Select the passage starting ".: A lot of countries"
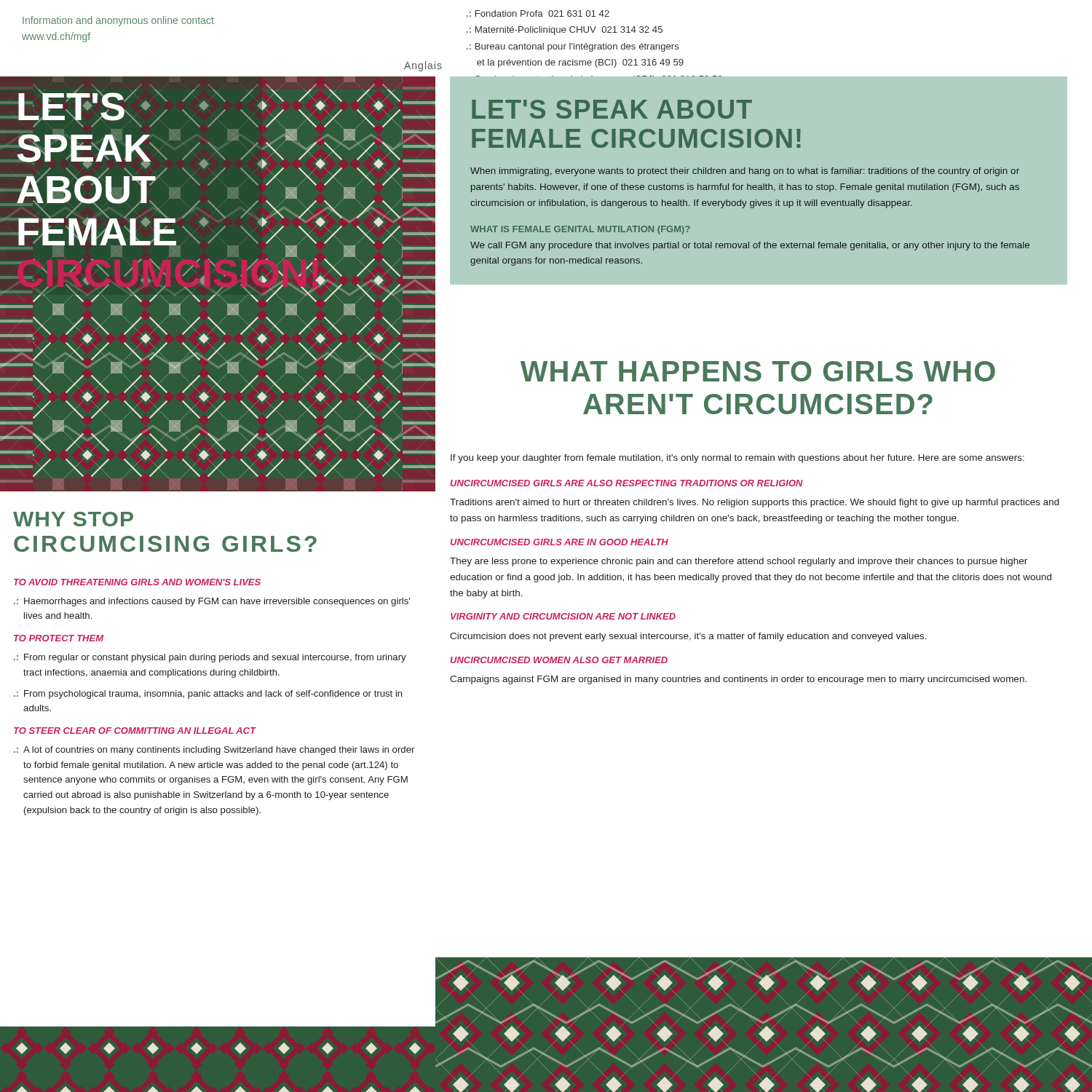 (x=217, y=780)
